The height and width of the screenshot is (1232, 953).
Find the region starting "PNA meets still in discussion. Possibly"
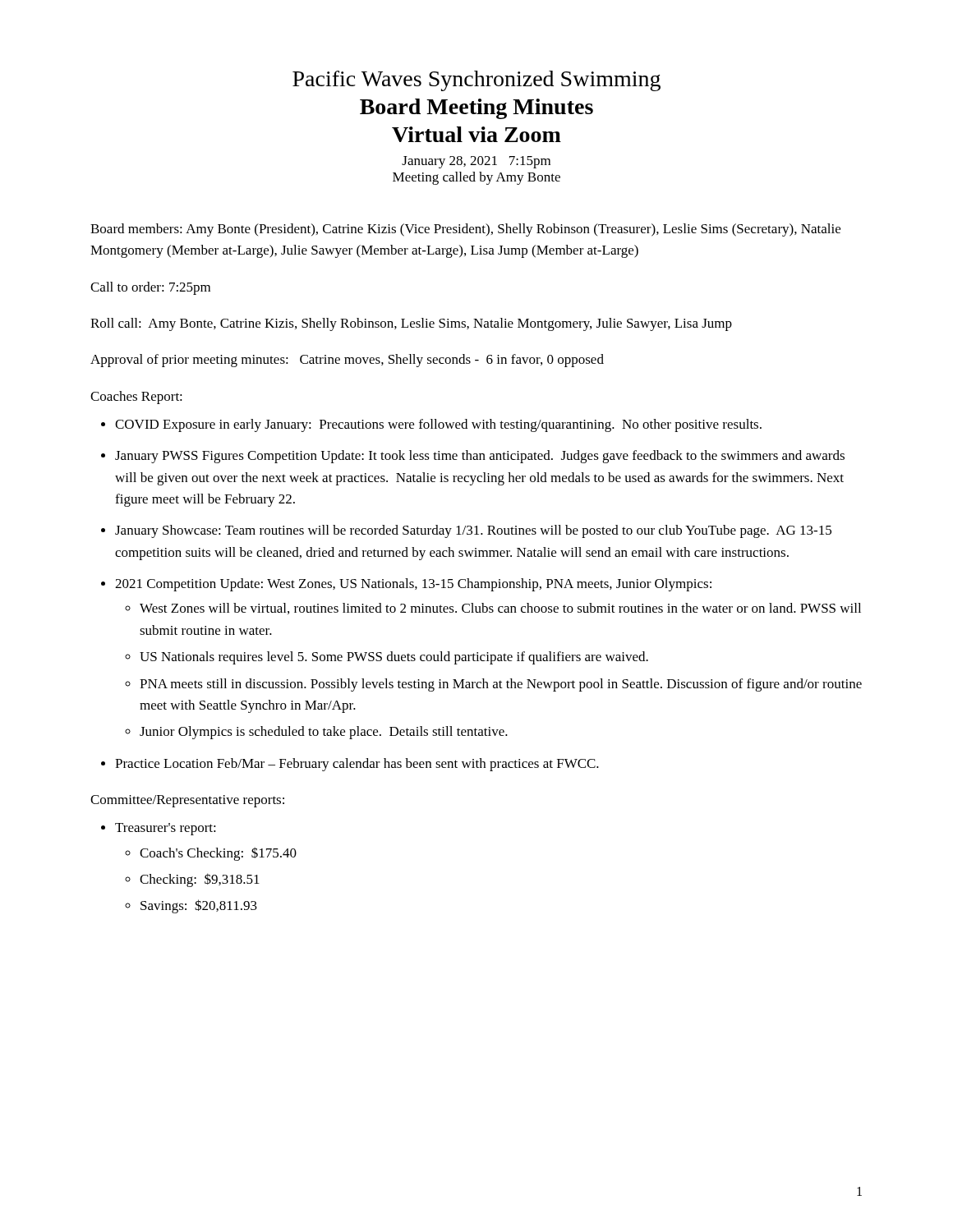[501, 694]
